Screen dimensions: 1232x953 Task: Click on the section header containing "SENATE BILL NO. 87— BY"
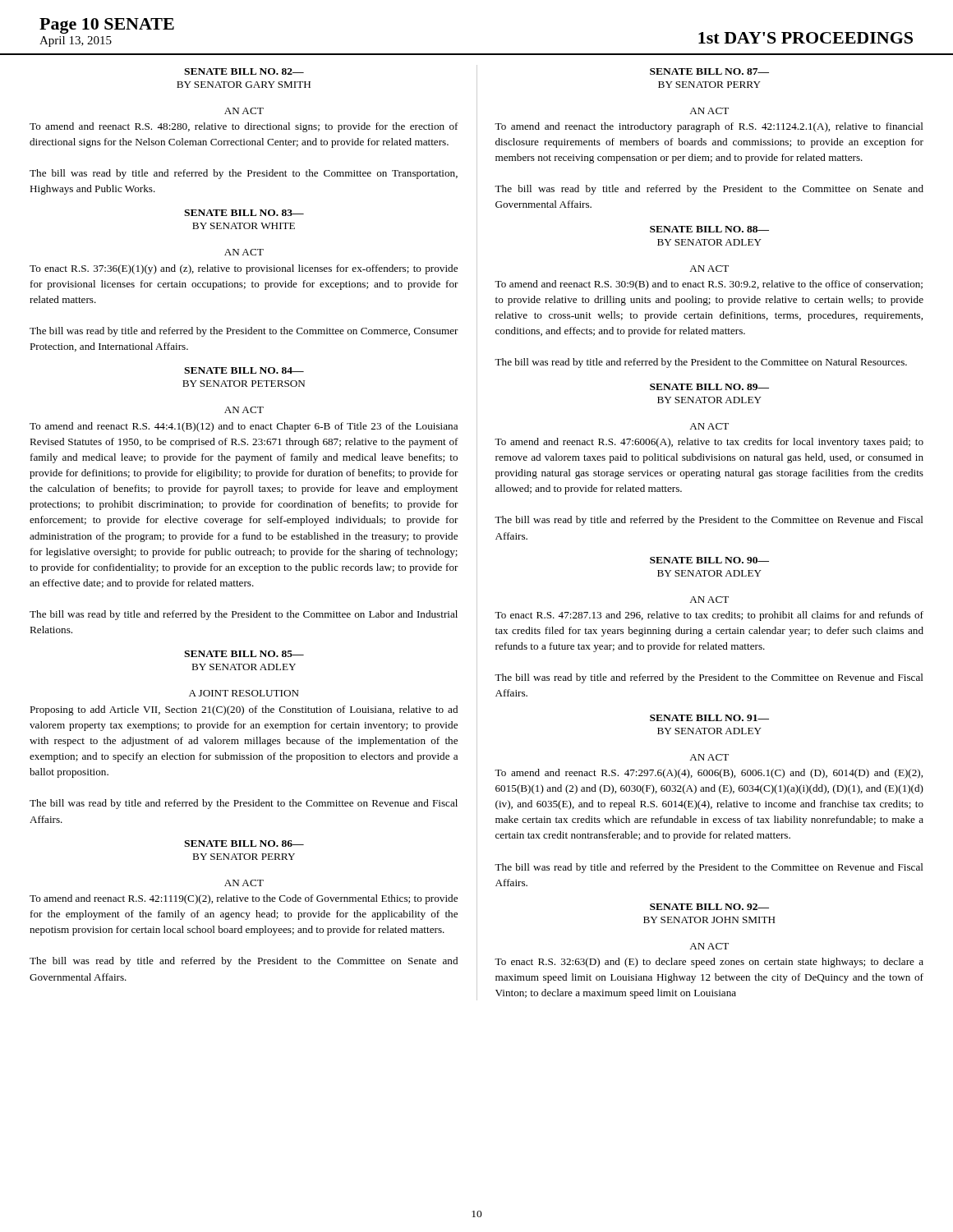[709, 78]
